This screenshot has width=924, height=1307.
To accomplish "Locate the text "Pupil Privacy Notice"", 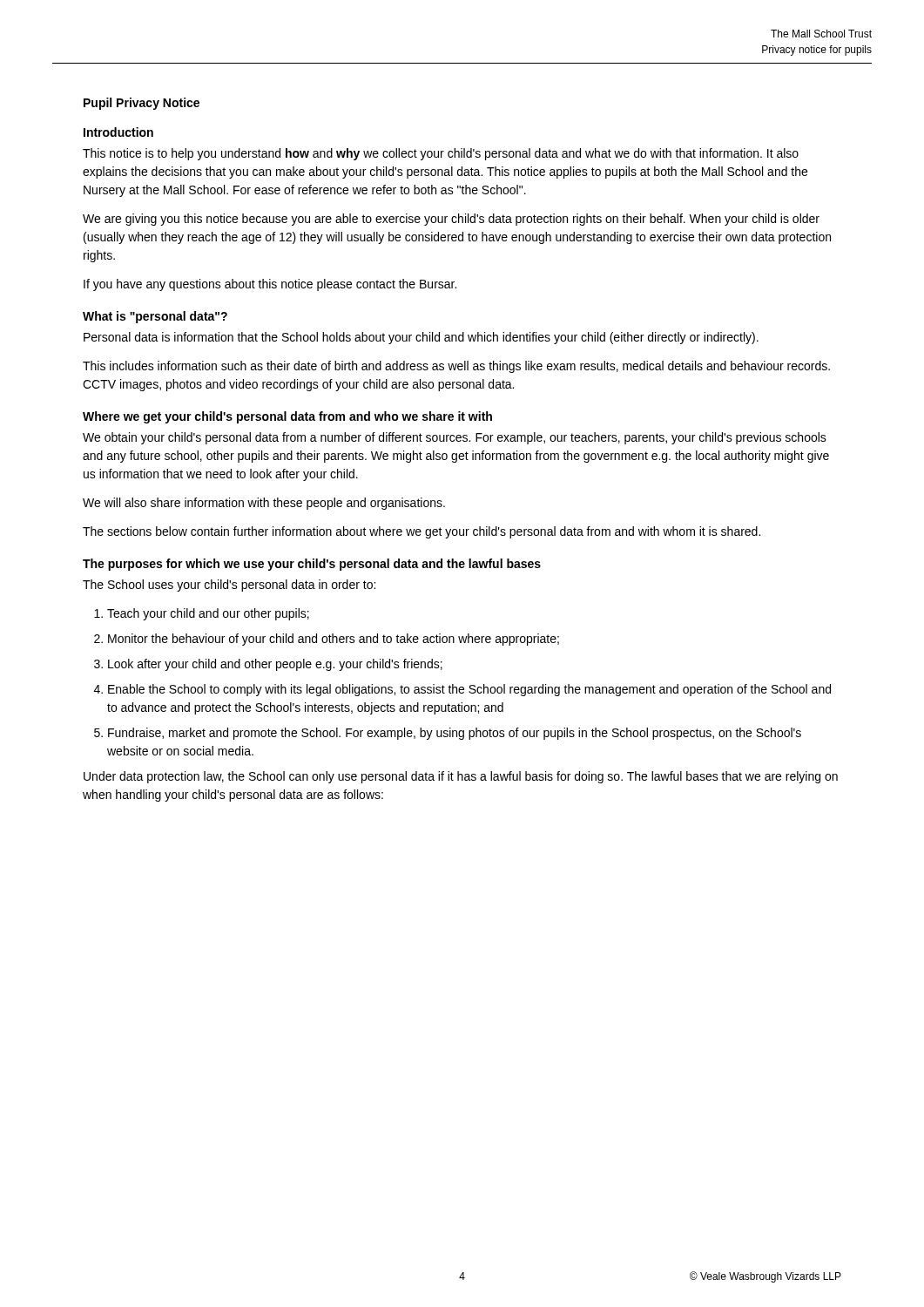I will click(141, 103).
